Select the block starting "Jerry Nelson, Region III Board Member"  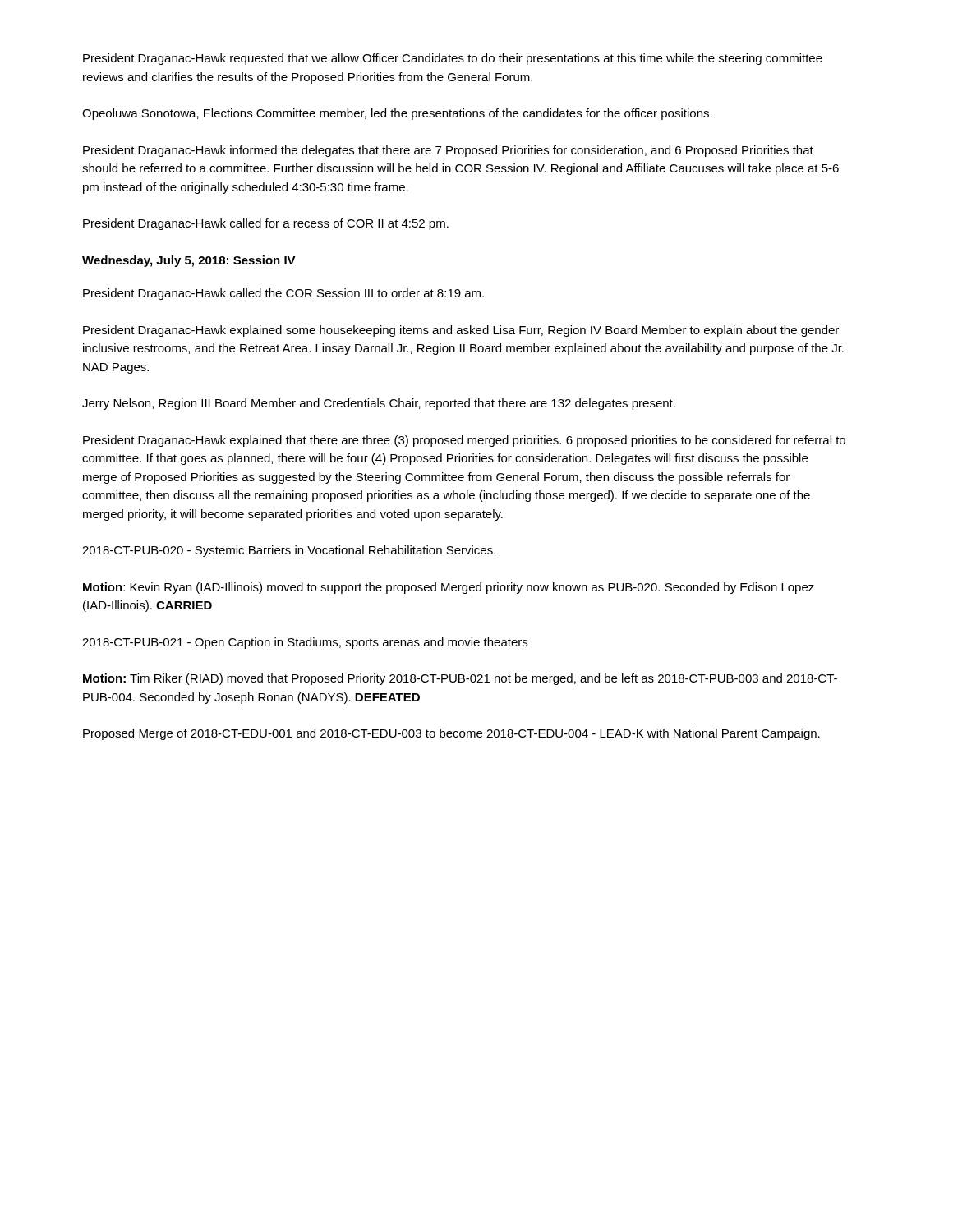tap(379, 403)
